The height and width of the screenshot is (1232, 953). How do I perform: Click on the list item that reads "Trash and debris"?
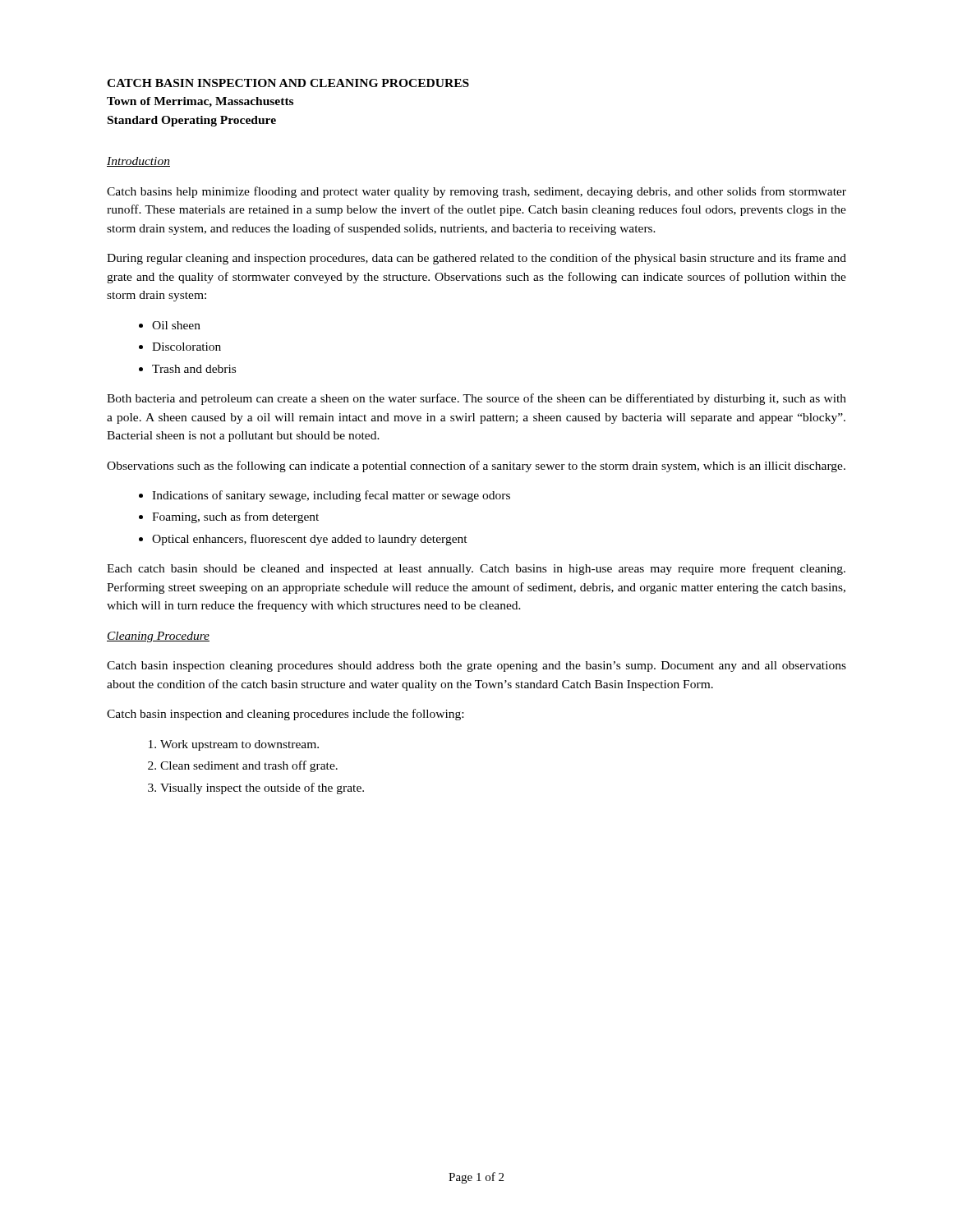(x=194, y=368)
